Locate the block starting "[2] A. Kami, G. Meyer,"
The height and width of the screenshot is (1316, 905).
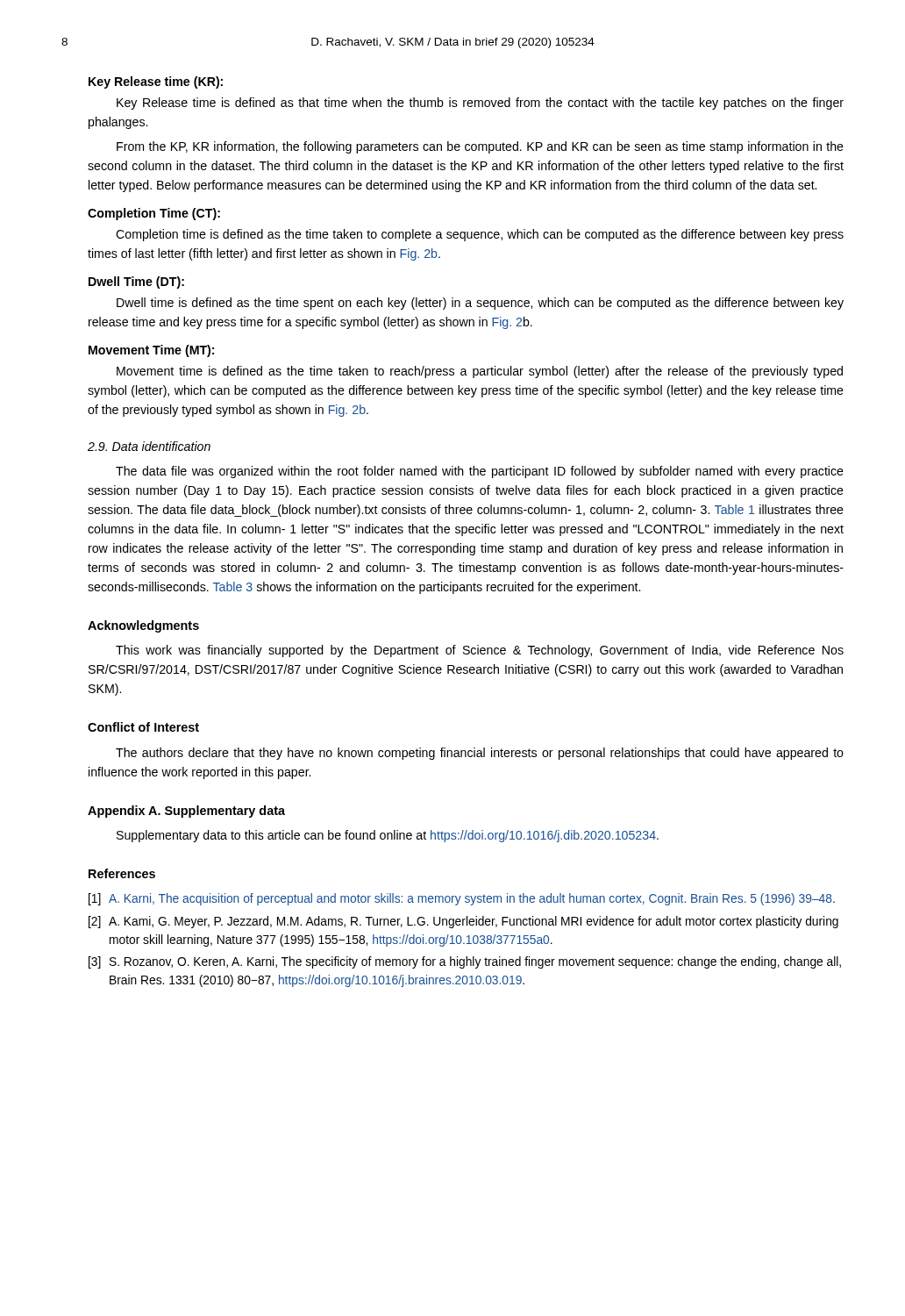[x=466, y=931]
